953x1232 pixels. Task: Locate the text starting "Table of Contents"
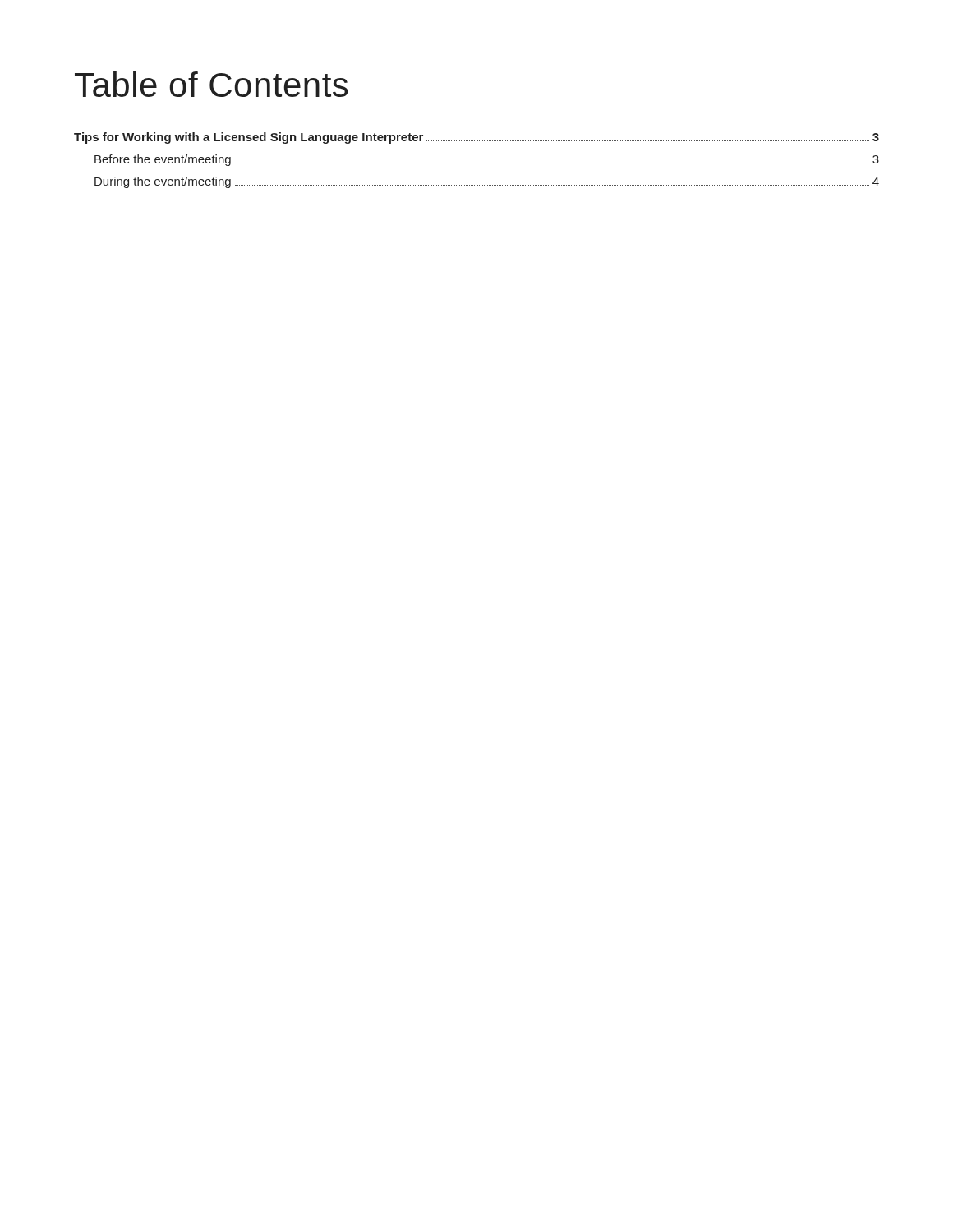(x=211, y=84)
